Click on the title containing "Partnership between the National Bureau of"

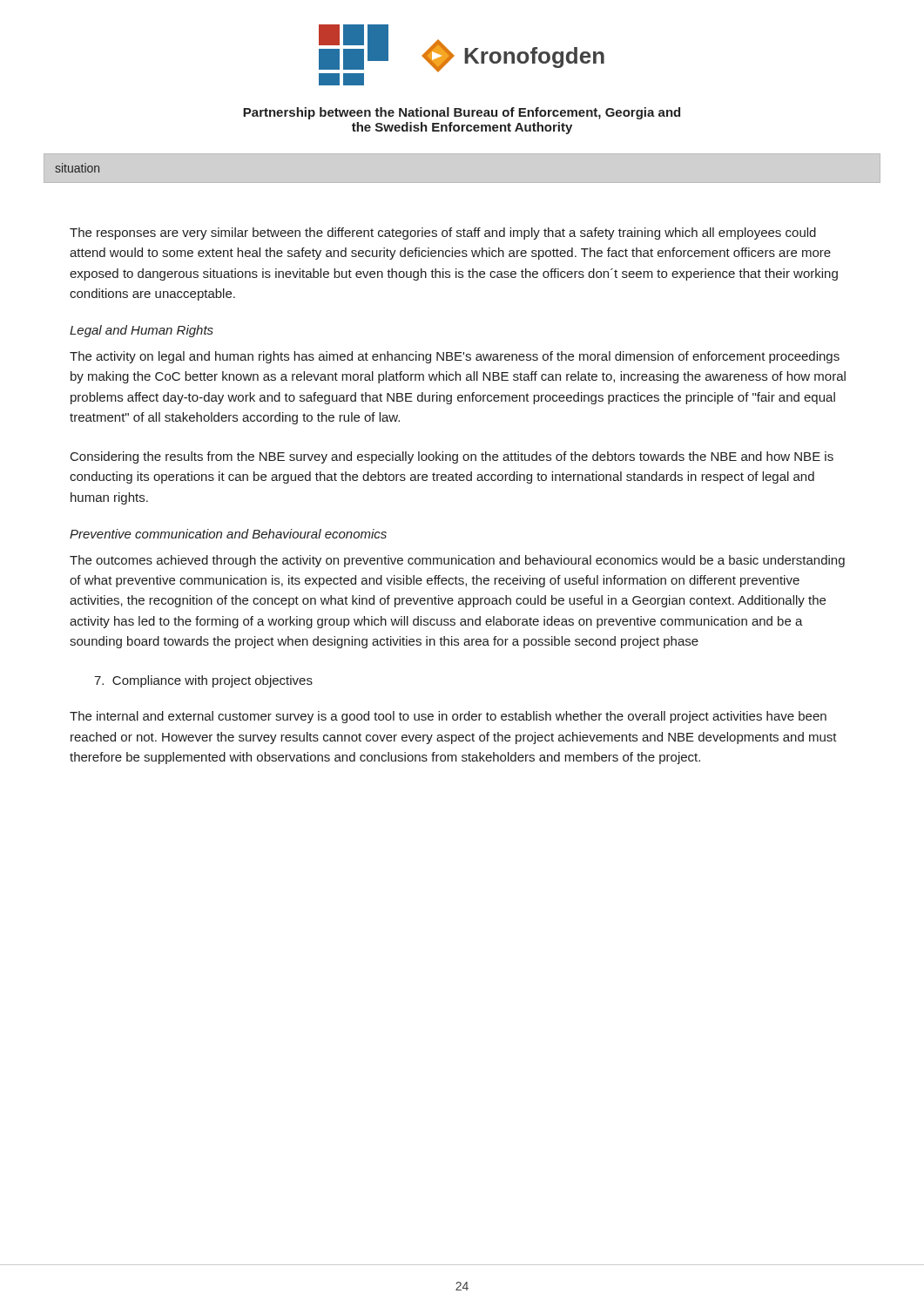[x=462, y=119]
